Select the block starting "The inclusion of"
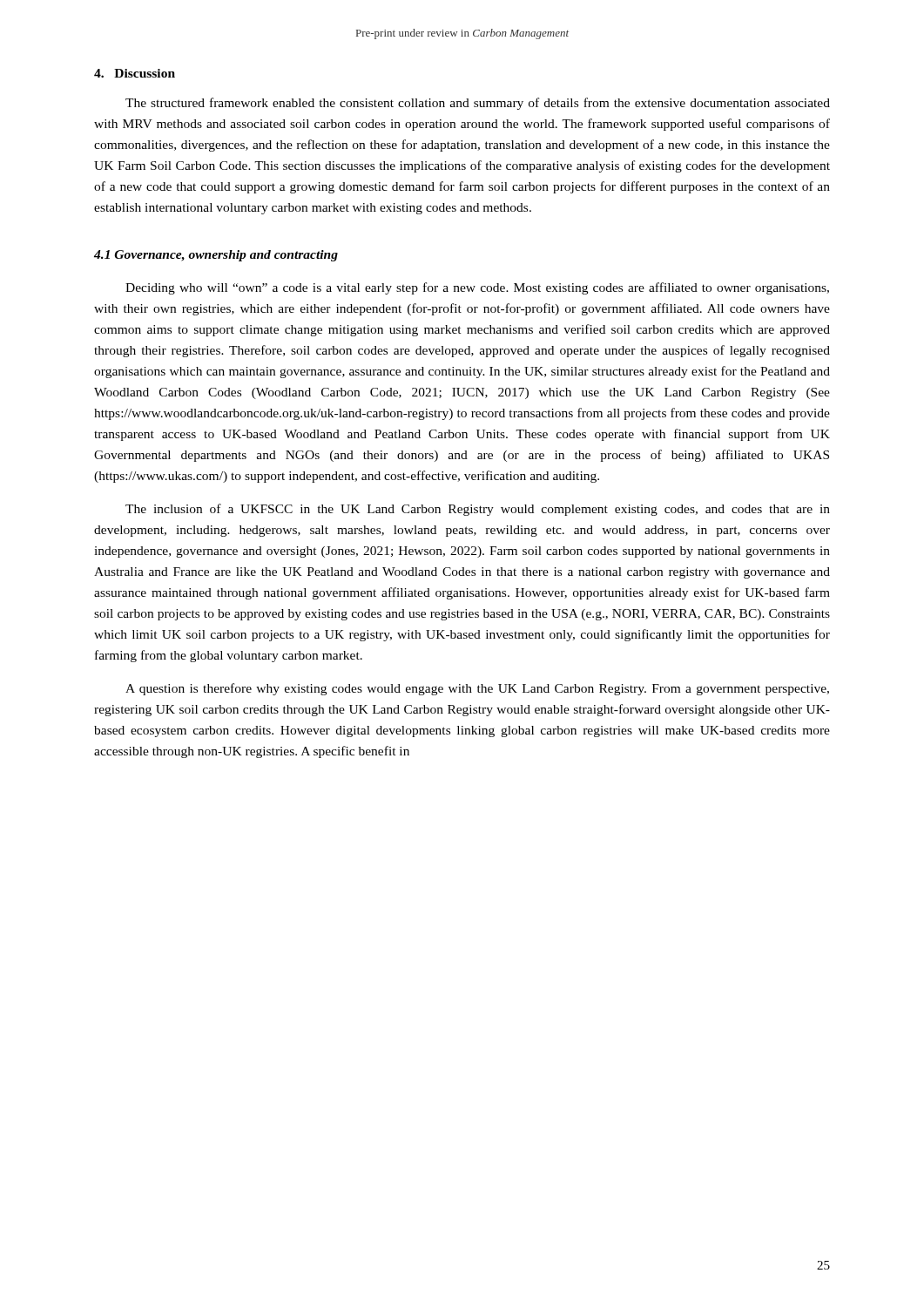Image resolution: width=924 pixels, height=1307 pixels. click(x=462, y=582)
